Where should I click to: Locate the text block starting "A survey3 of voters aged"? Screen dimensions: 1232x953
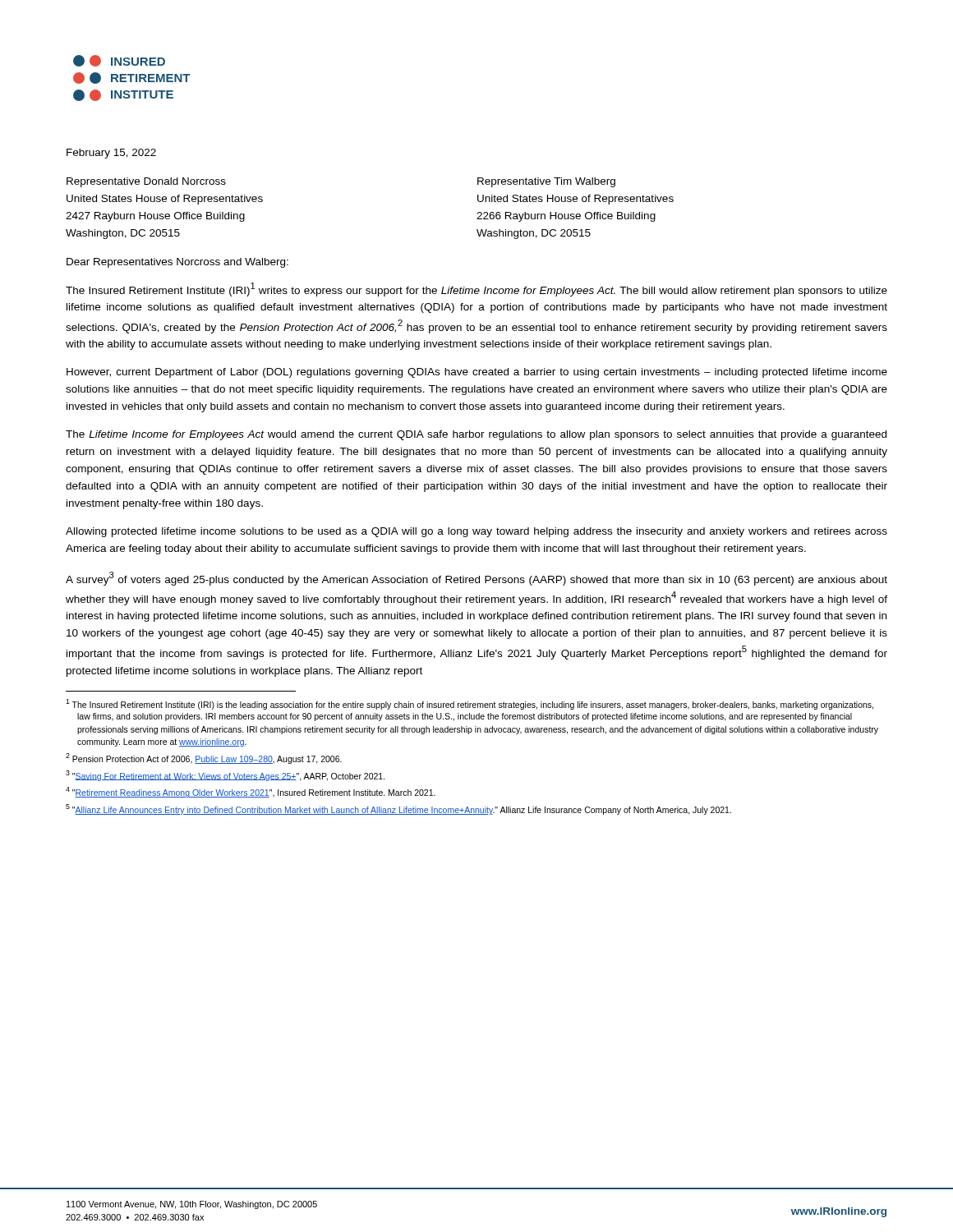click(476, 623)
